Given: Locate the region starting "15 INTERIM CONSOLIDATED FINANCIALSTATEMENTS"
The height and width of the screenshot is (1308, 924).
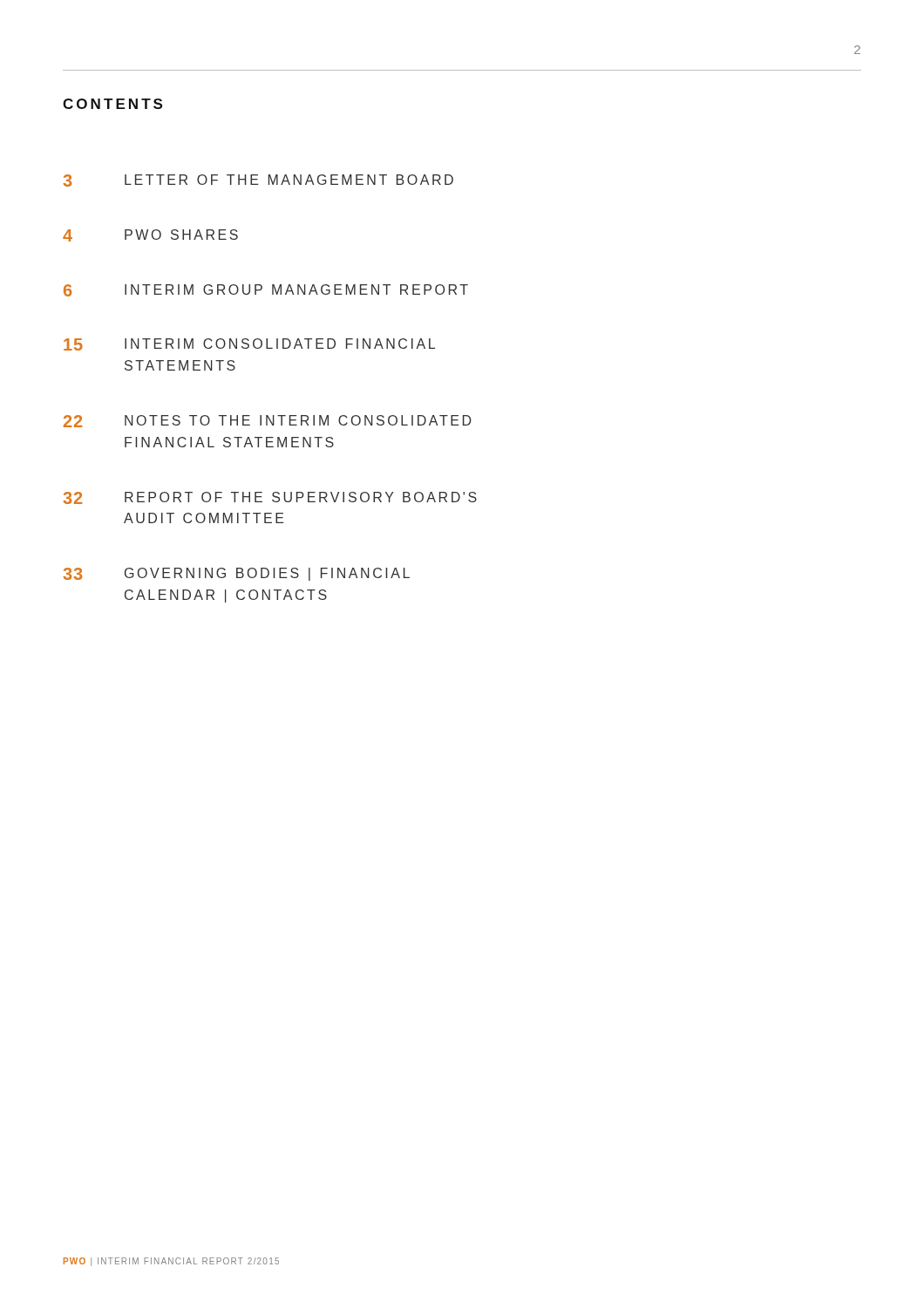Looking at the screenshot, I should pyautogui.click(x=250, y=356).
